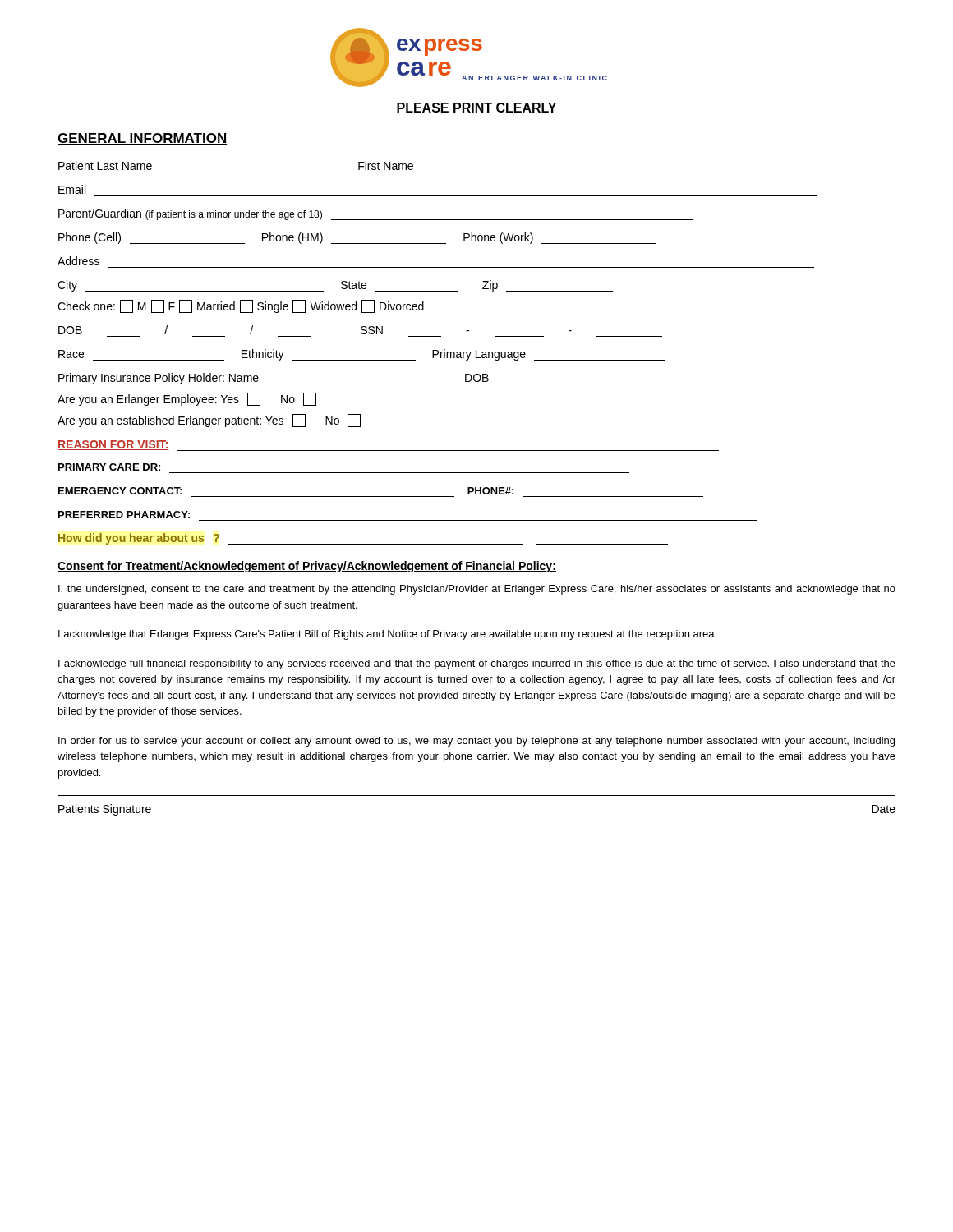Find the text block containing "Check one: M F Married Single"

click(241, 306)
